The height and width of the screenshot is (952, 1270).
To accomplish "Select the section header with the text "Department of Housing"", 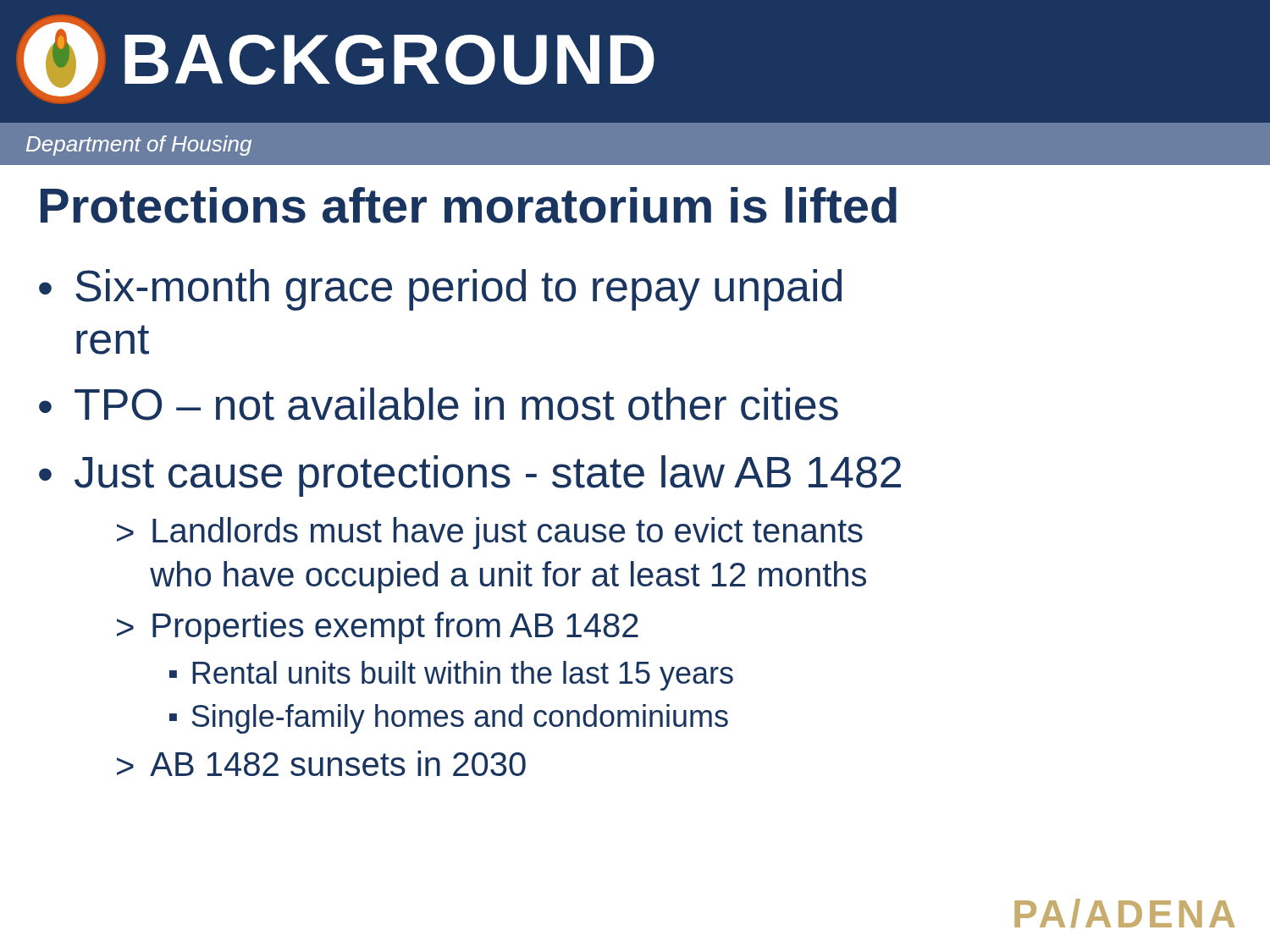I will pyautogui.click(x=139, y=144).
